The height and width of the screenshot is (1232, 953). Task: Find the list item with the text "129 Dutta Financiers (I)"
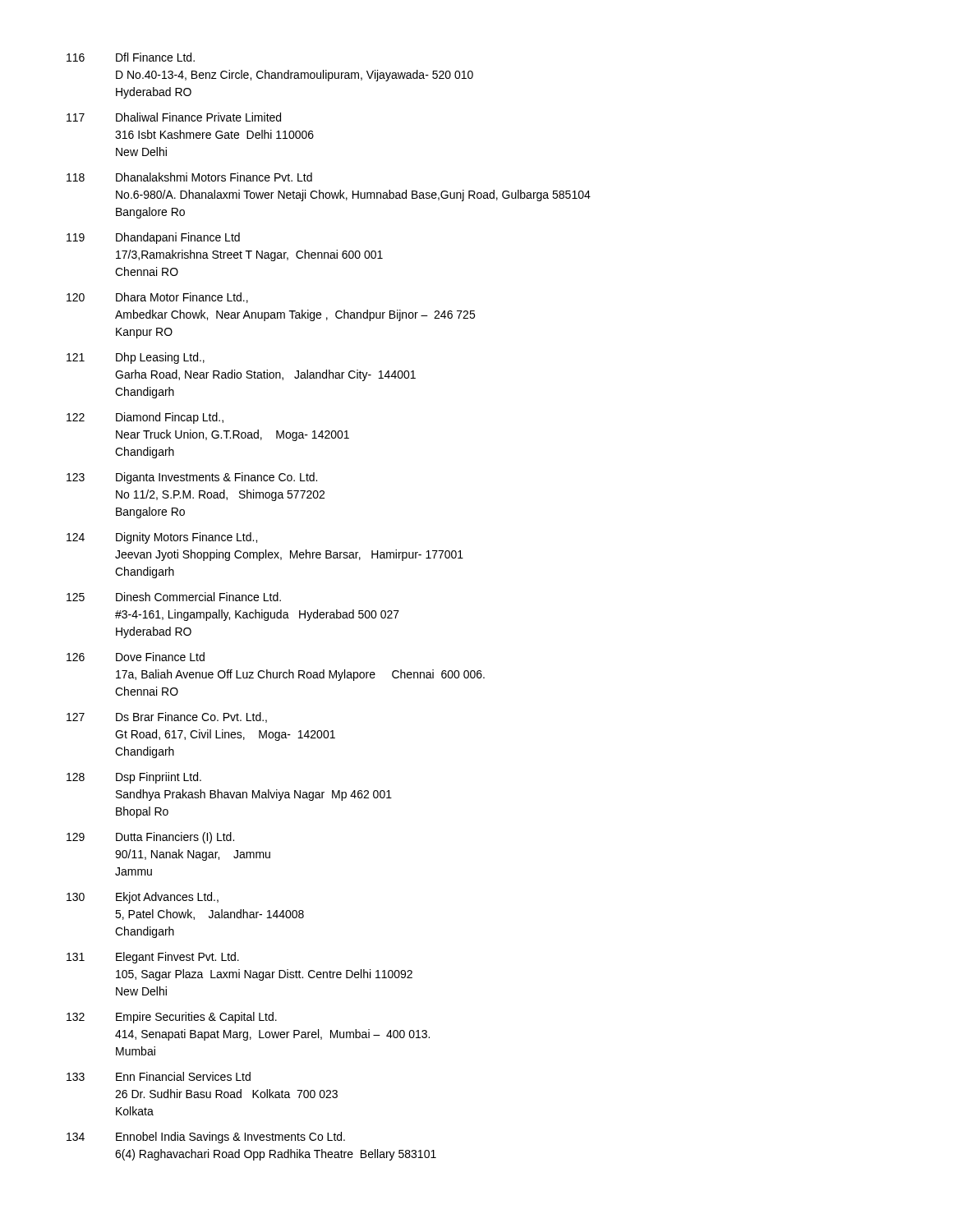(x=150, y=838)
